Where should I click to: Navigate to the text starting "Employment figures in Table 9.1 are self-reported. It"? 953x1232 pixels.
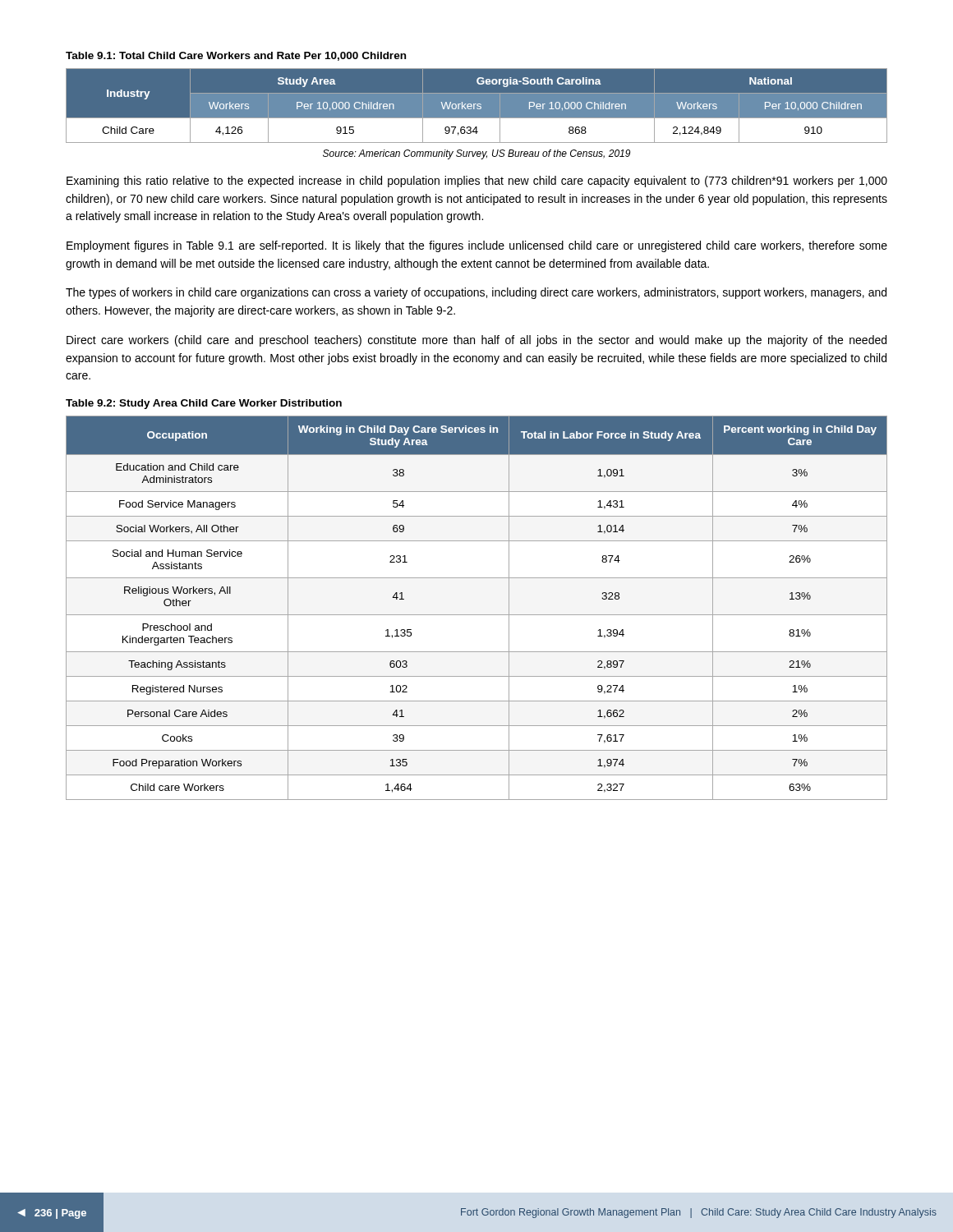[476, 255]
